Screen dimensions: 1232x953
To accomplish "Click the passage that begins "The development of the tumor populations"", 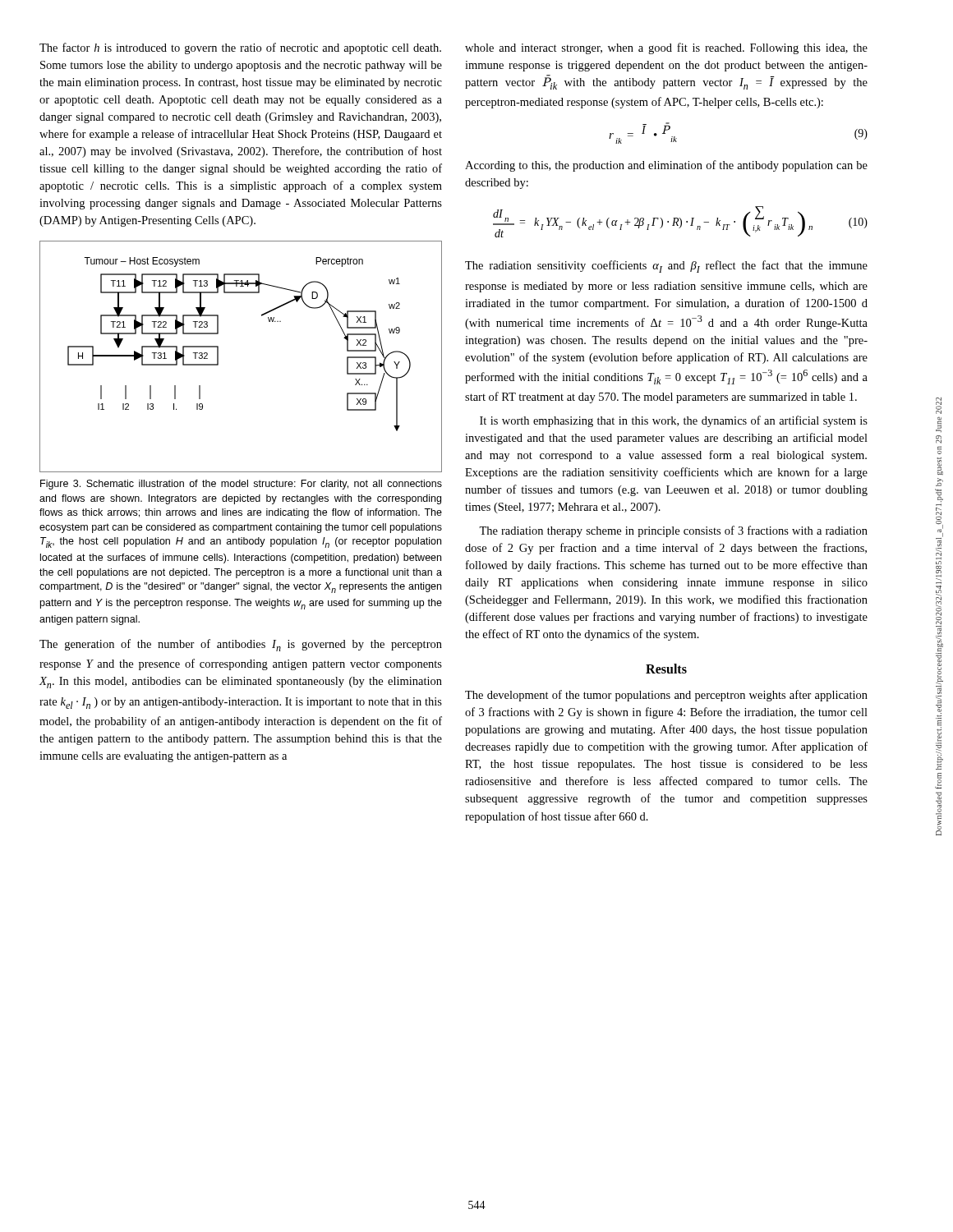I will (x=666, y=756).
